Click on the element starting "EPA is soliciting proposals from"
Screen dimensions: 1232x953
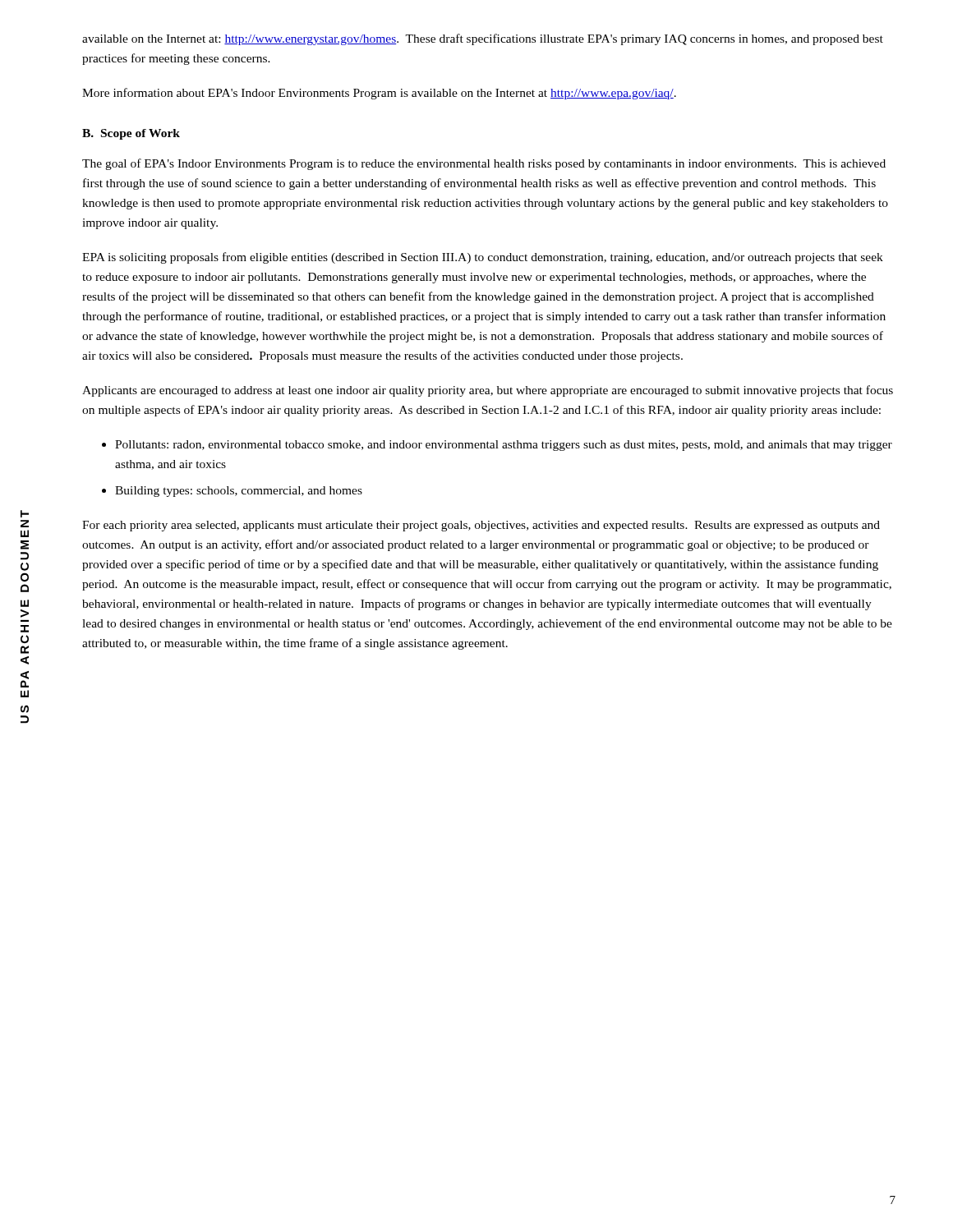(x=484, y=306)
